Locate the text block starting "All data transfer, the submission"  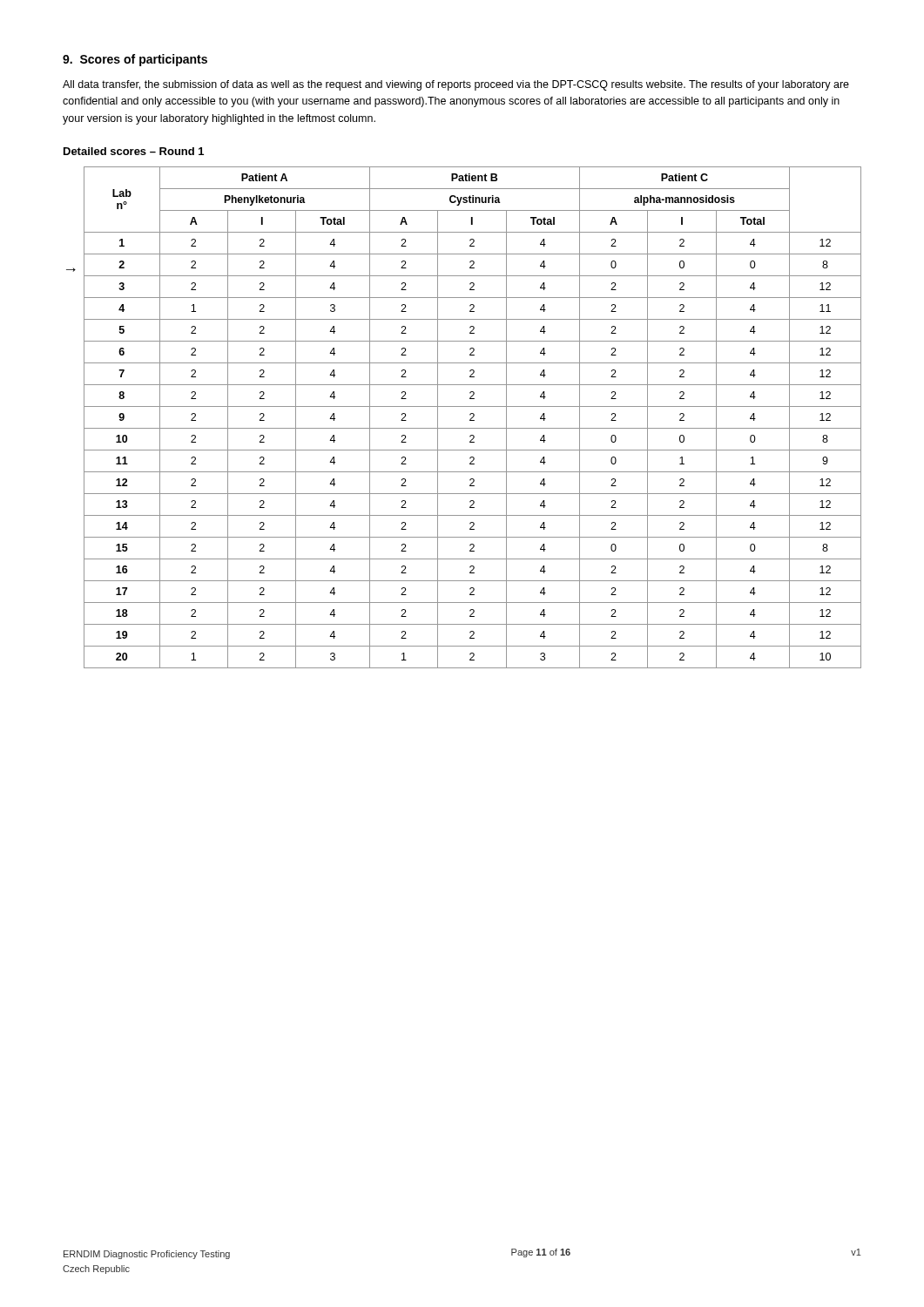point(456,101)
